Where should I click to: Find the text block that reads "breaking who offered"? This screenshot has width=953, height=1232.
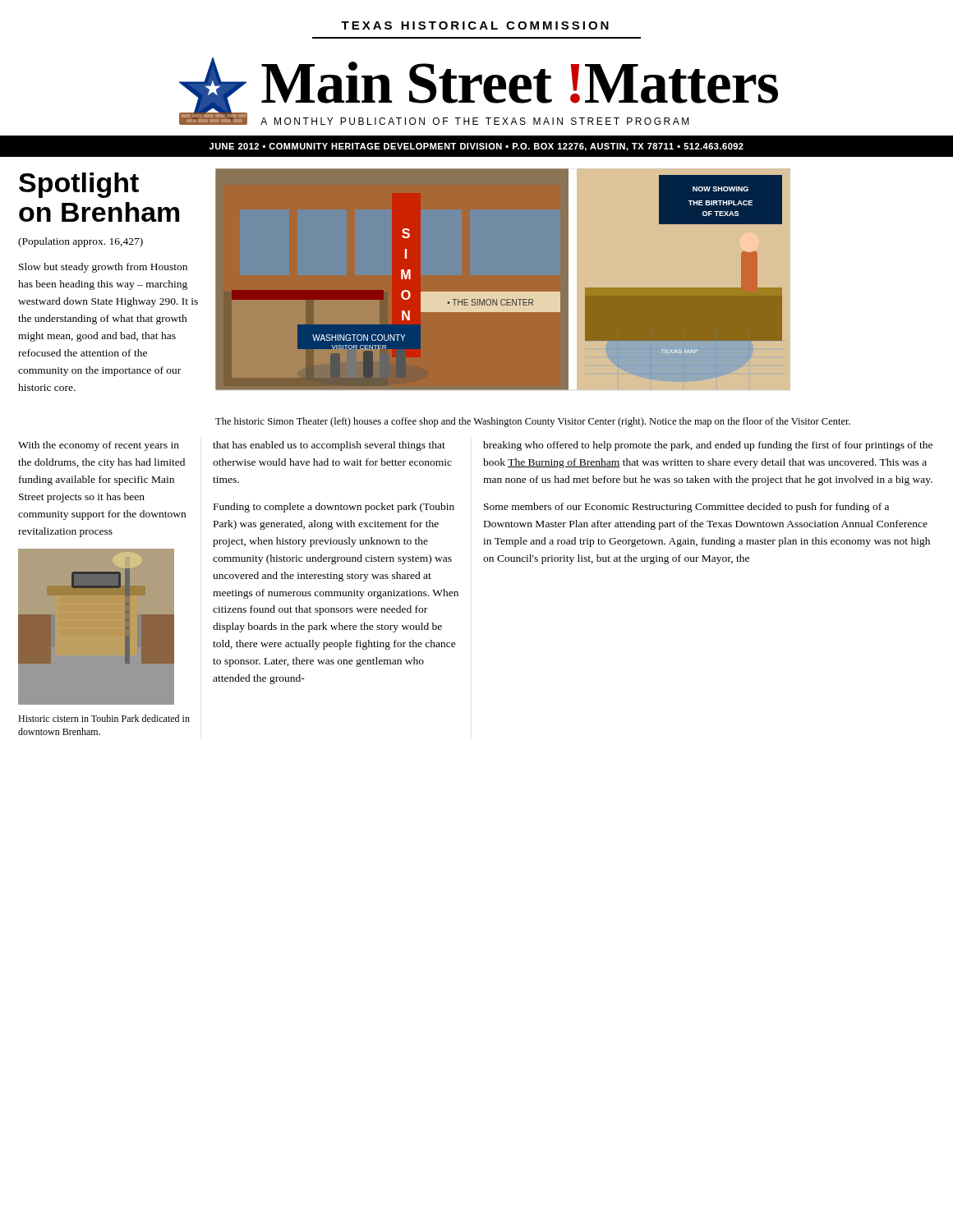(x=709, y=502)
